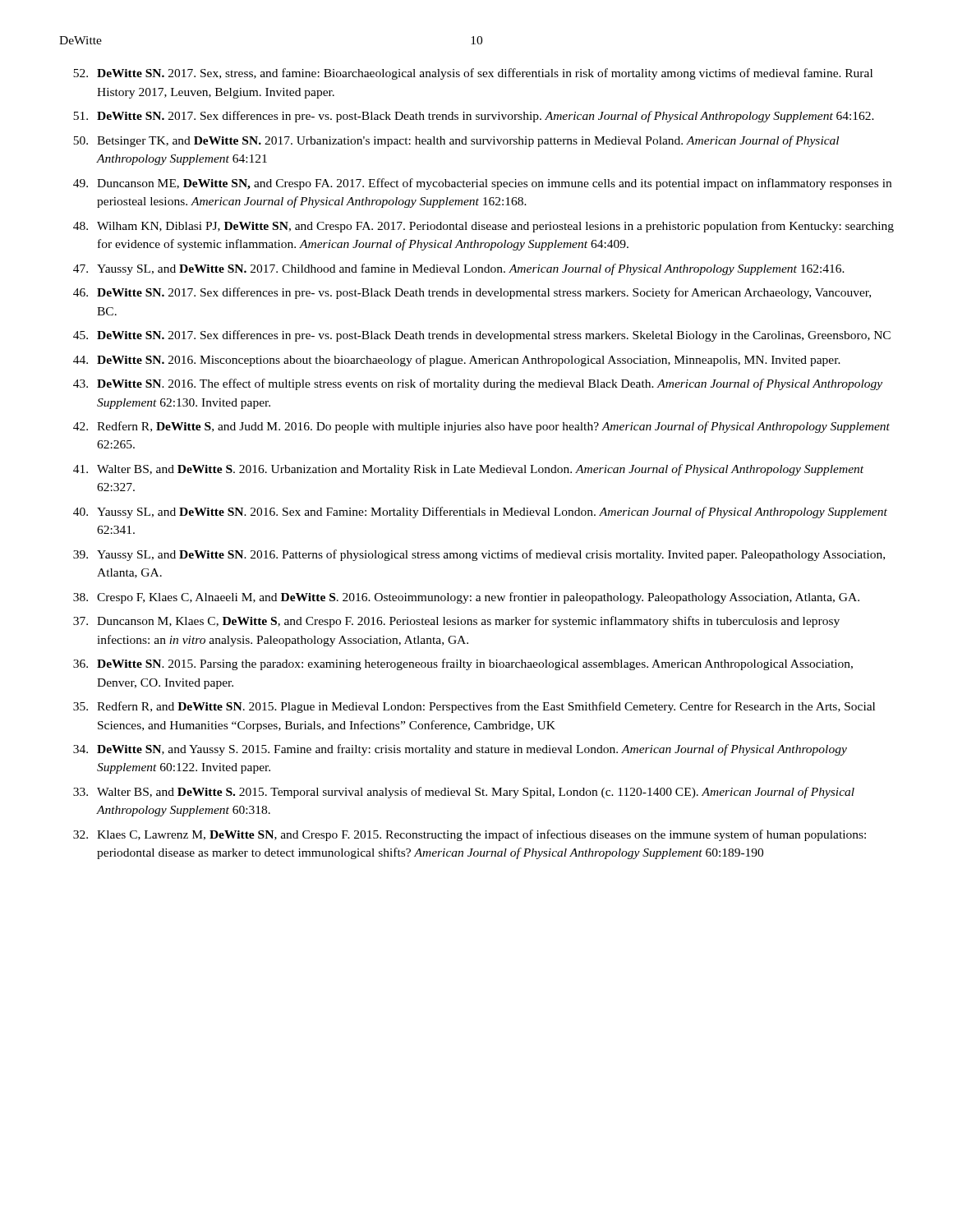Locate the text block starting "49. Duncanson ME, DeWitte SN, and"
This screenshot has height=1232, width=953.
click(476, 192)
